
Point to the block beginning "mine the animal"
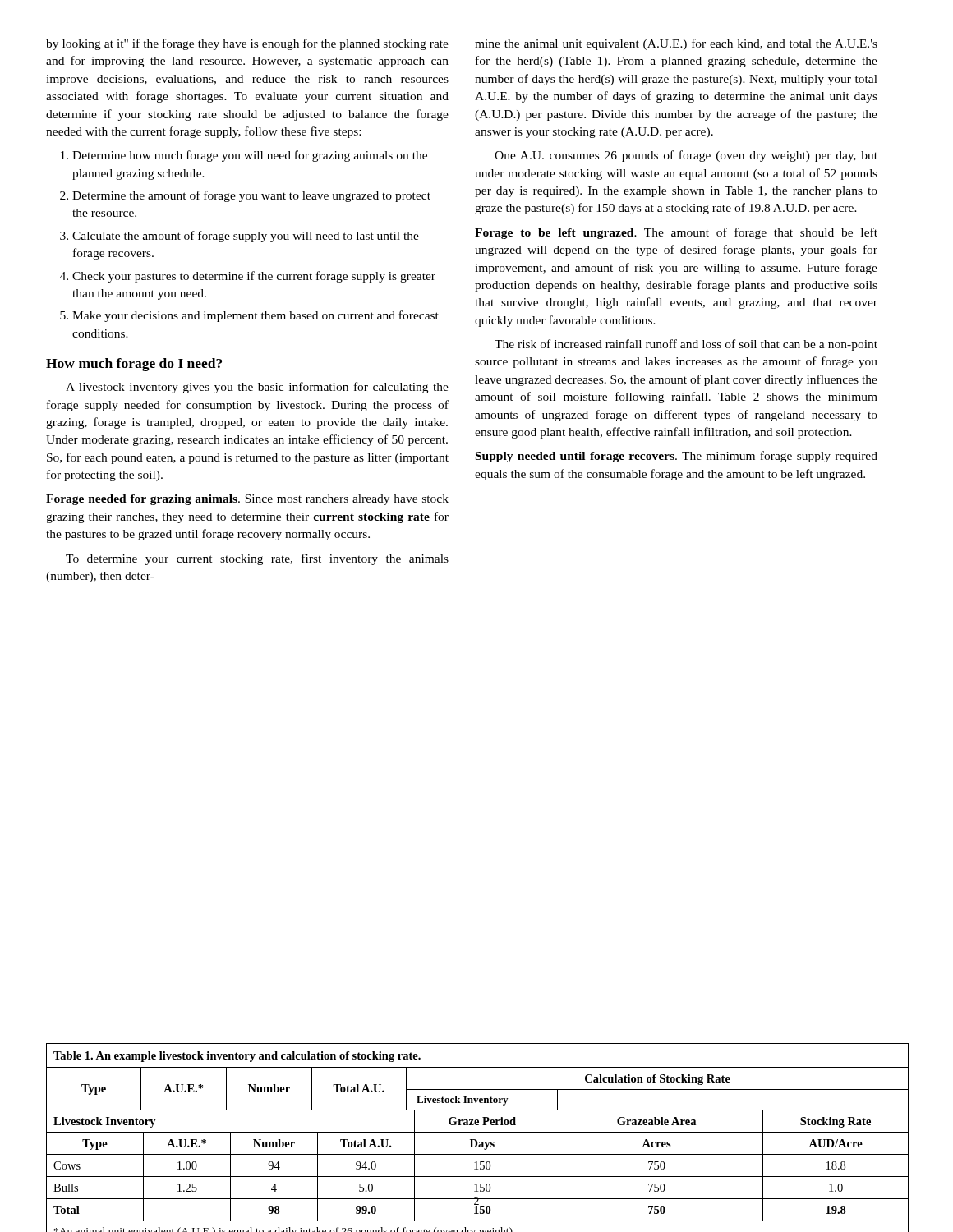coord(676,87)
